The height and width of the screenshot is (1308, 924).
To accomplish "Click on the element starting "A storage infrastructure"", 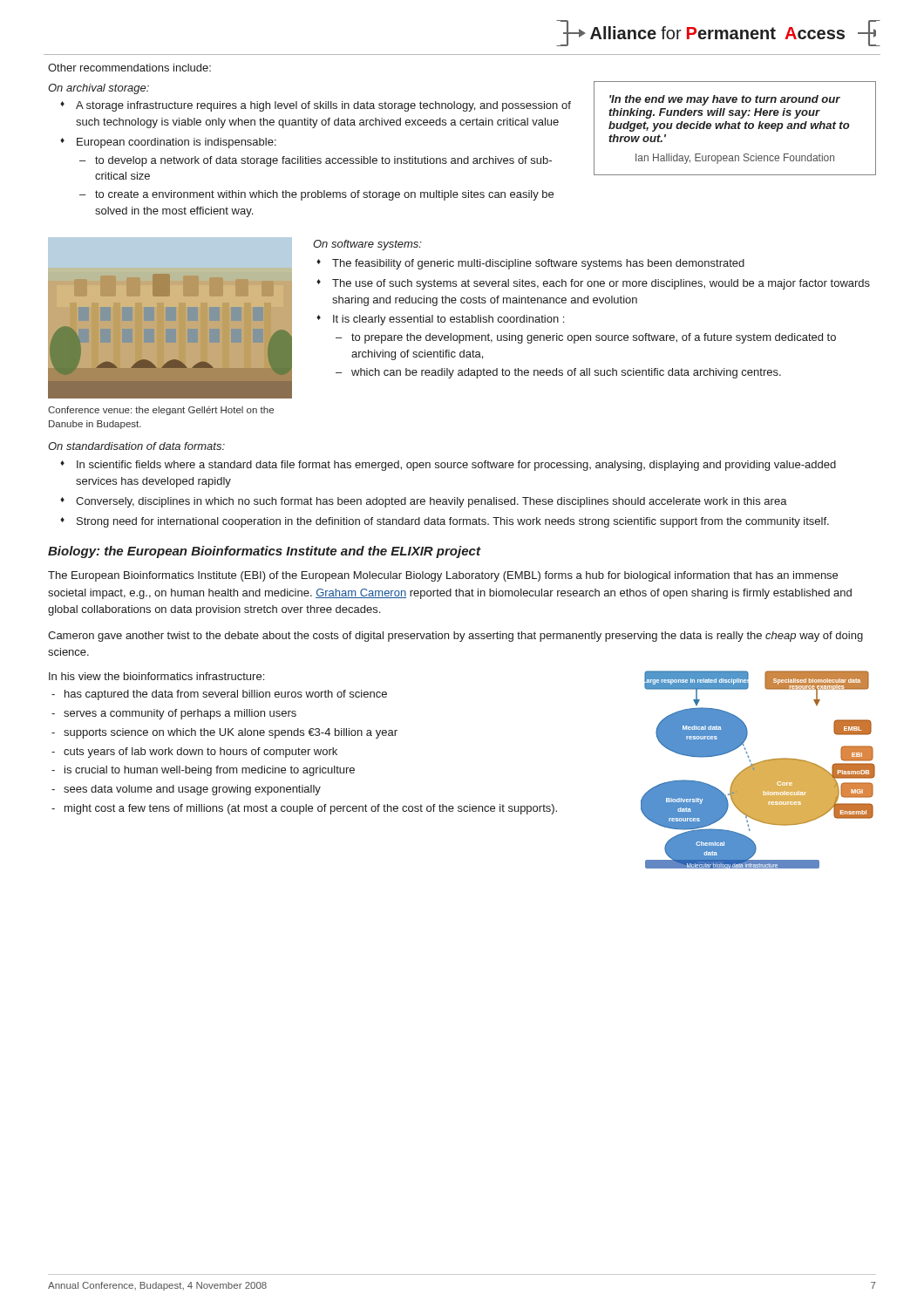I will [x=323, y=113].
